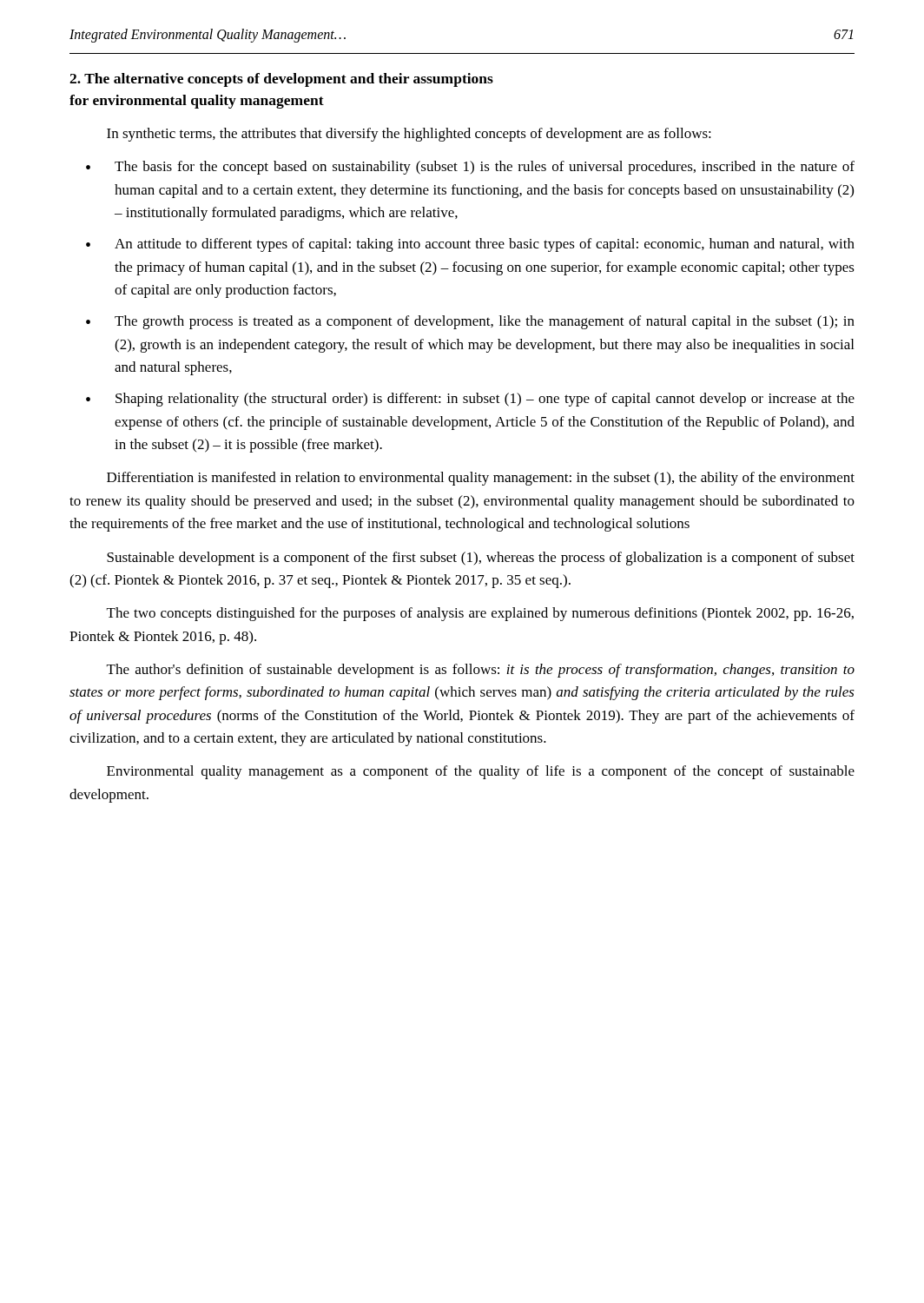Locate the element starting "The author's definition of sustainable development is as"

[x=462, y=703]
